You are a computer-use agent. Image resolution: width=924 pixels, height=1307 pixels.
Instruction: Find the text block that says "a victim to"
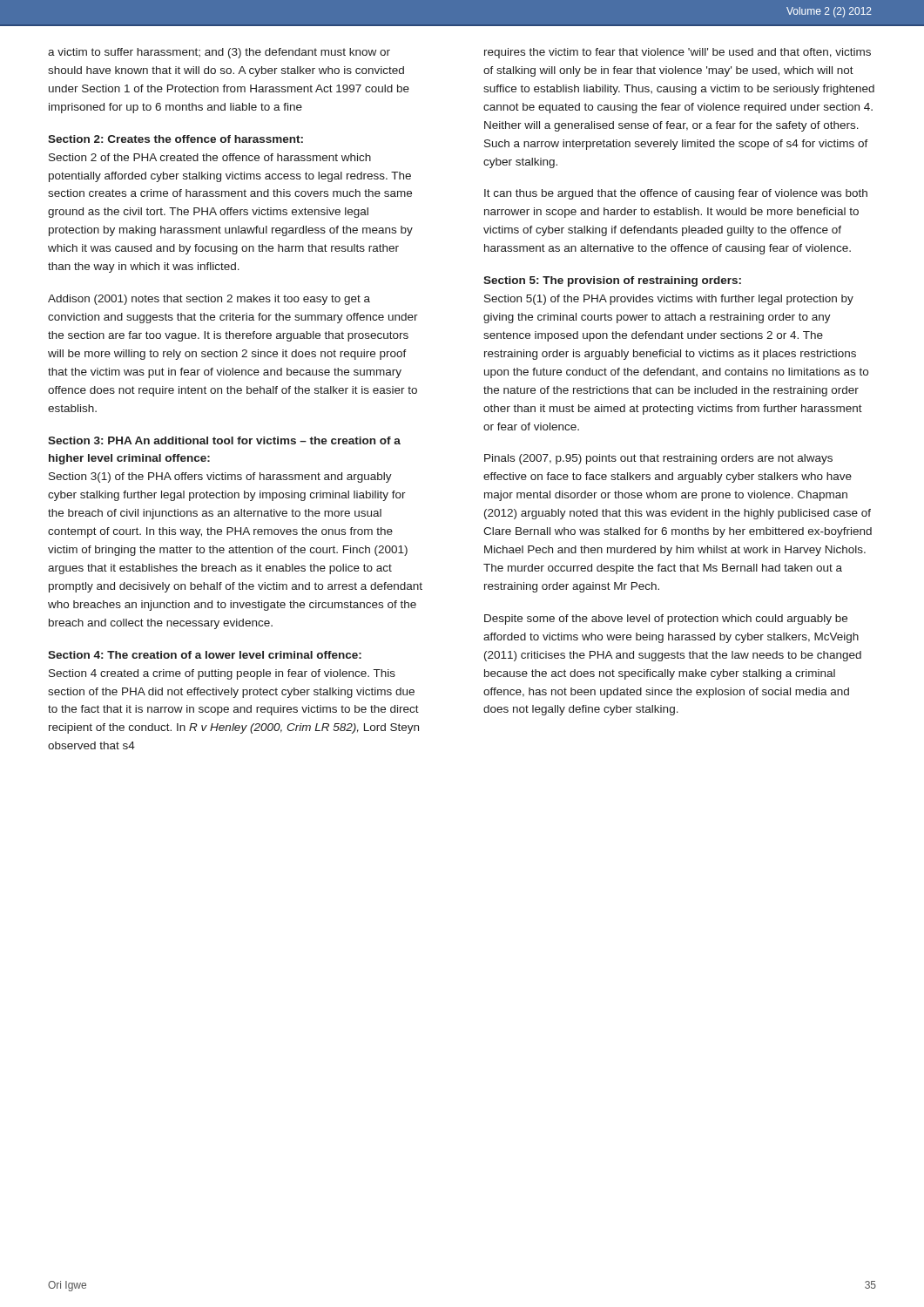(229, 79)
